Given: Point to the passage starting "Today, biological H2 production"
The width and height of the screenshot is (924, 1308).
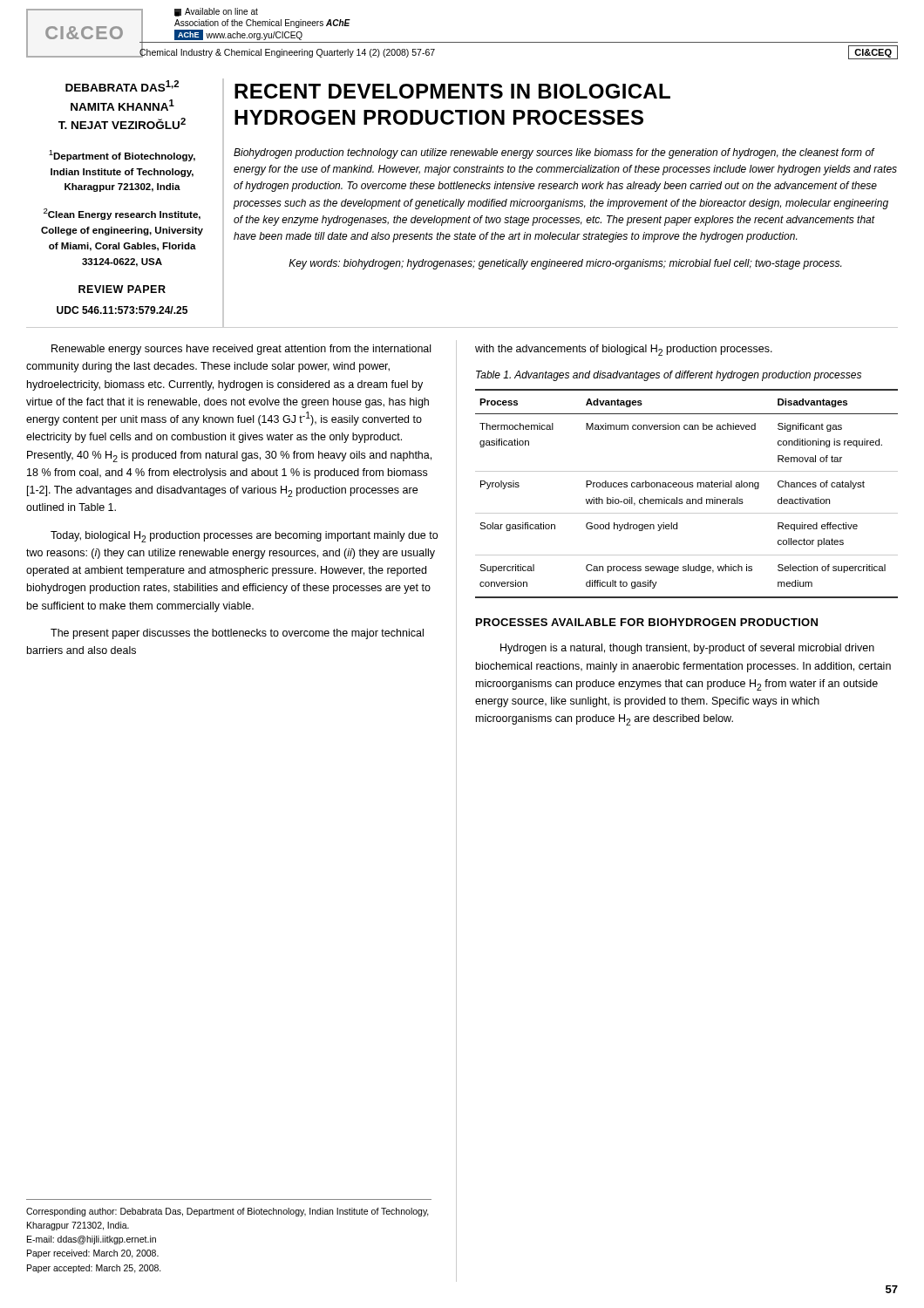Looking at the screenshot, I should (x=232, y=570).
